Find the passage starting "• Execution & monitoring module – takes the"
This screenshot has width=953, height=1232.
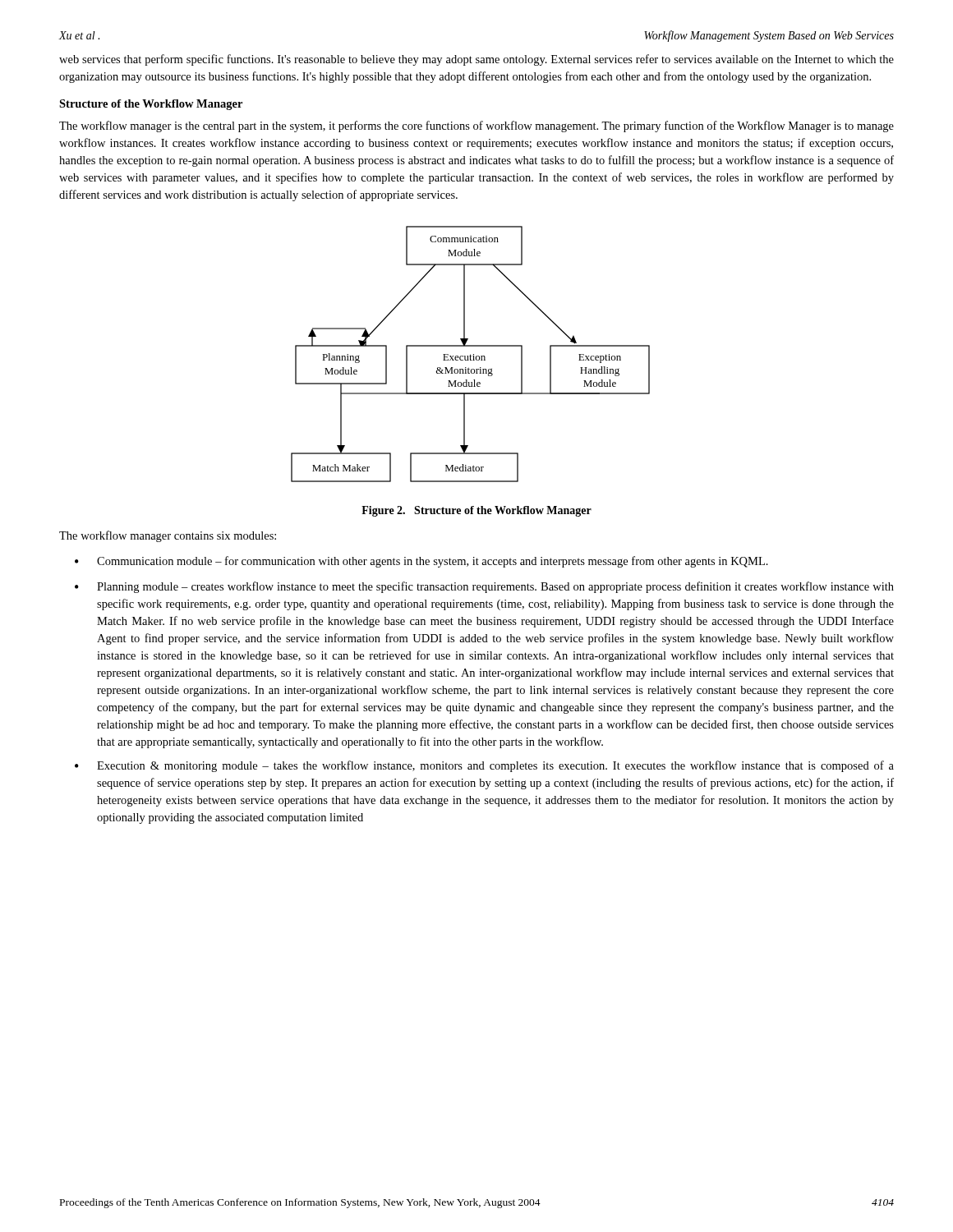coord(476,792)
